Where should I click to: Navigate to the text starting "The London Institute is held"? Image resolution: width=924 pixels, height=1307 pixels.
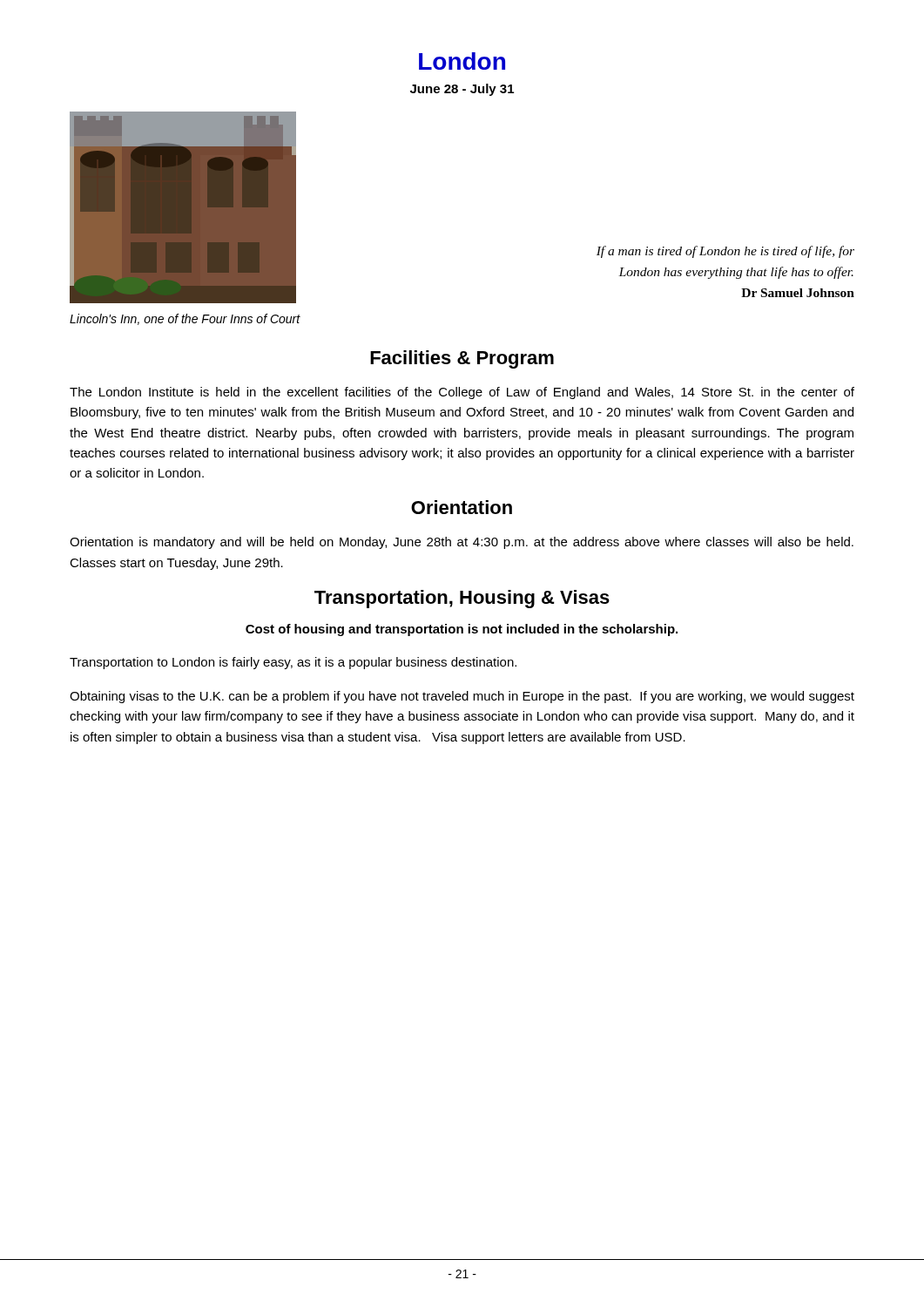(x=462, y=432)
